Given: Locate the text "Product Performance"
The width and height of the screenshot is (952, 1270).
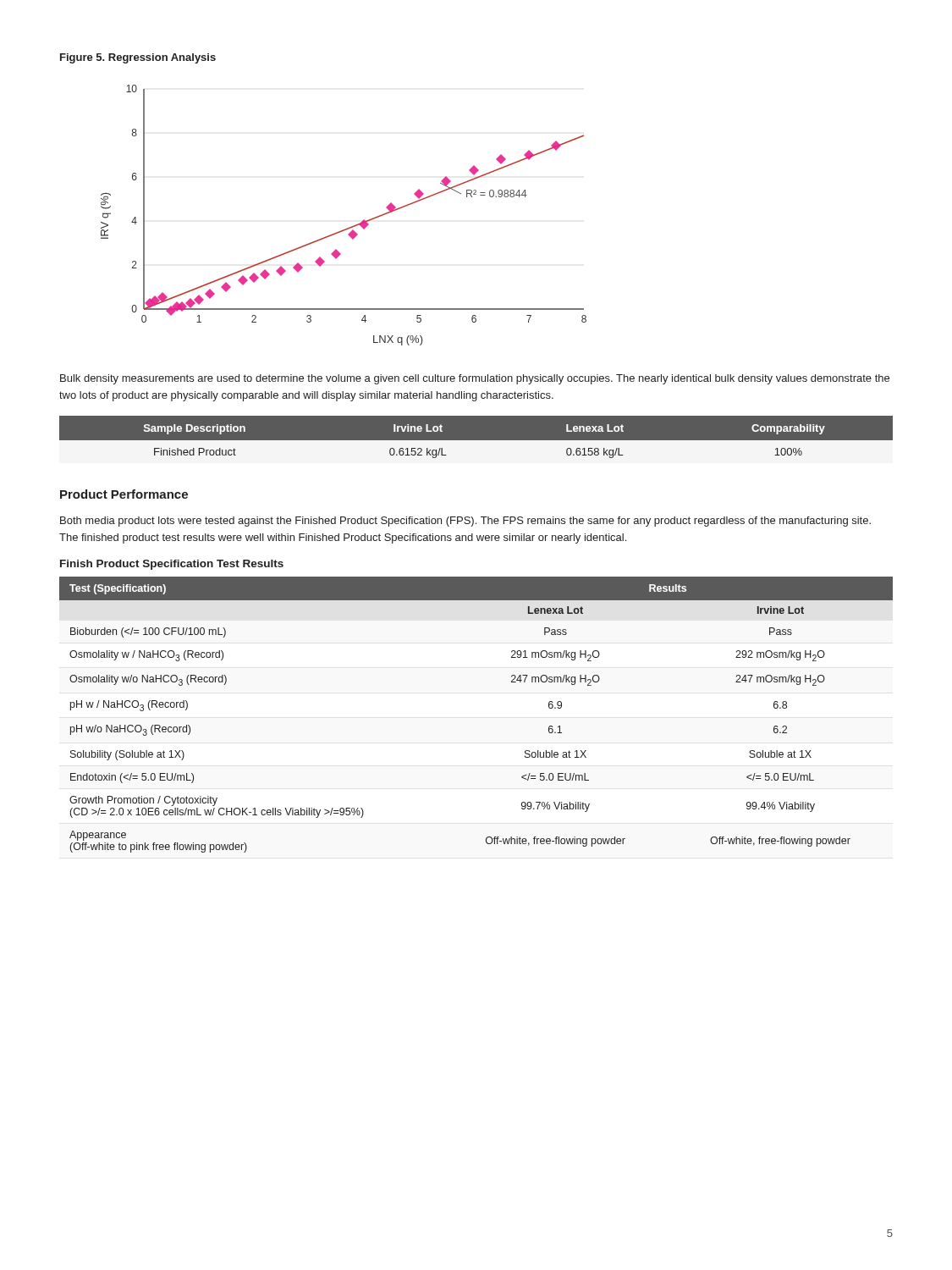Looking at the screenshot, I should click(x=124, y=494).
